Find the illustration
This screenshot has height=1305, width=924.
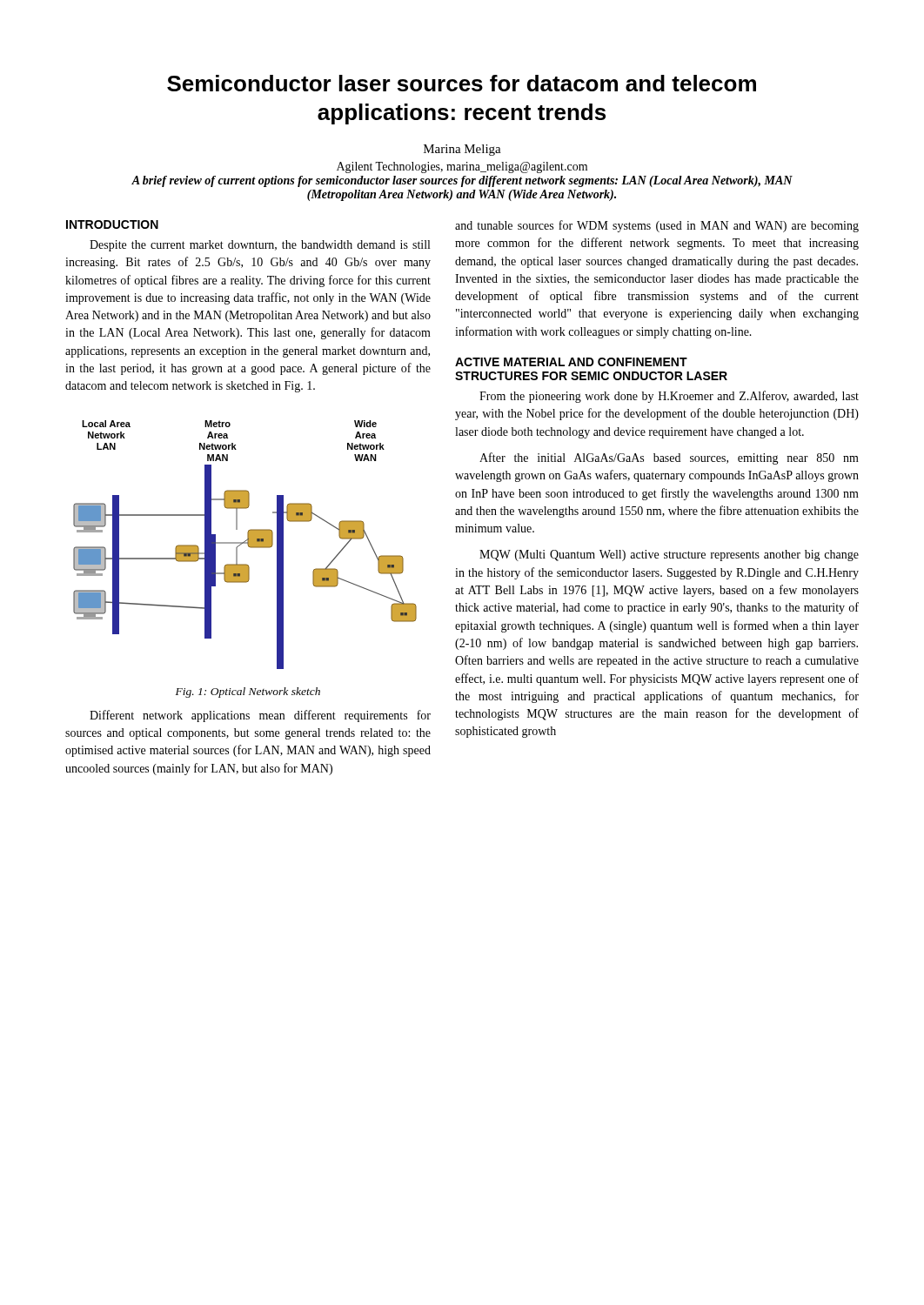tap(248, 544)
